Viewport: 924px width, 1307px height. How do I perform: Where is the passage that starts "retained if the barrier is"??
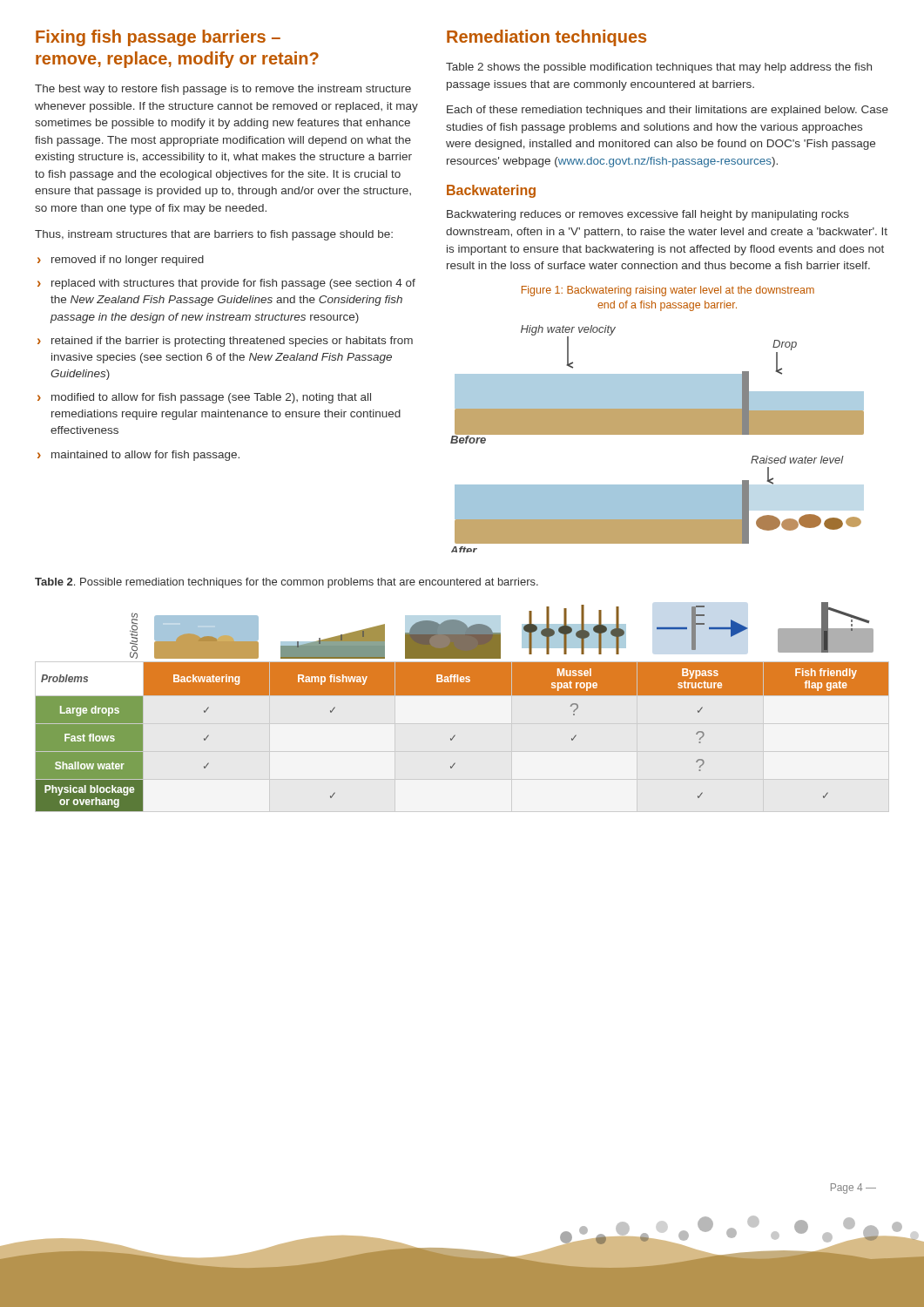226,357
